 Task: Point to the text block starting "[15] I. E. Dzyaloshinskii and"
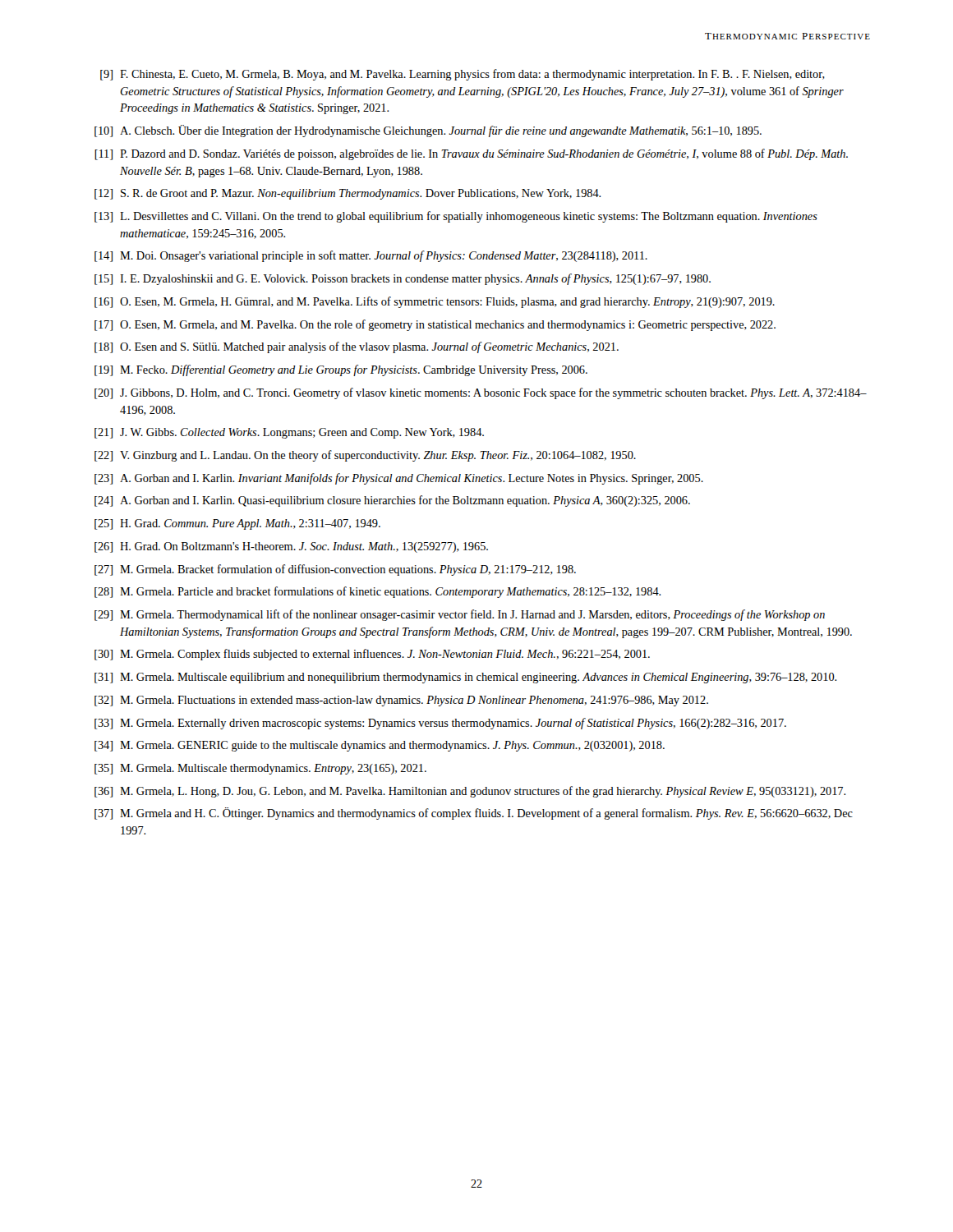pyautogui.click(x=476, y=279)
